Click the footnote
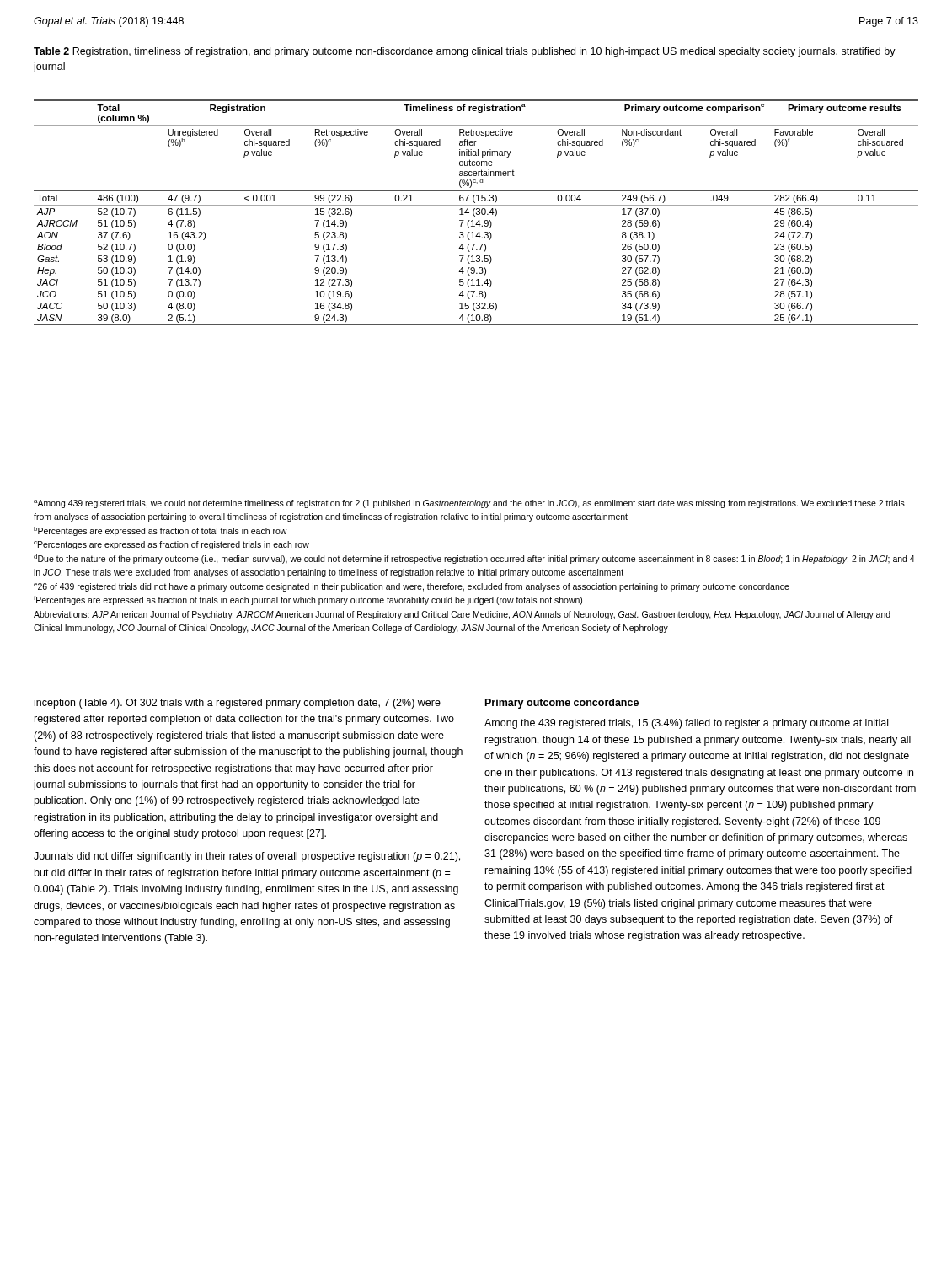The height and width of the screenshot is (1264, 952). pyautogui.click(x=476, y=566)
